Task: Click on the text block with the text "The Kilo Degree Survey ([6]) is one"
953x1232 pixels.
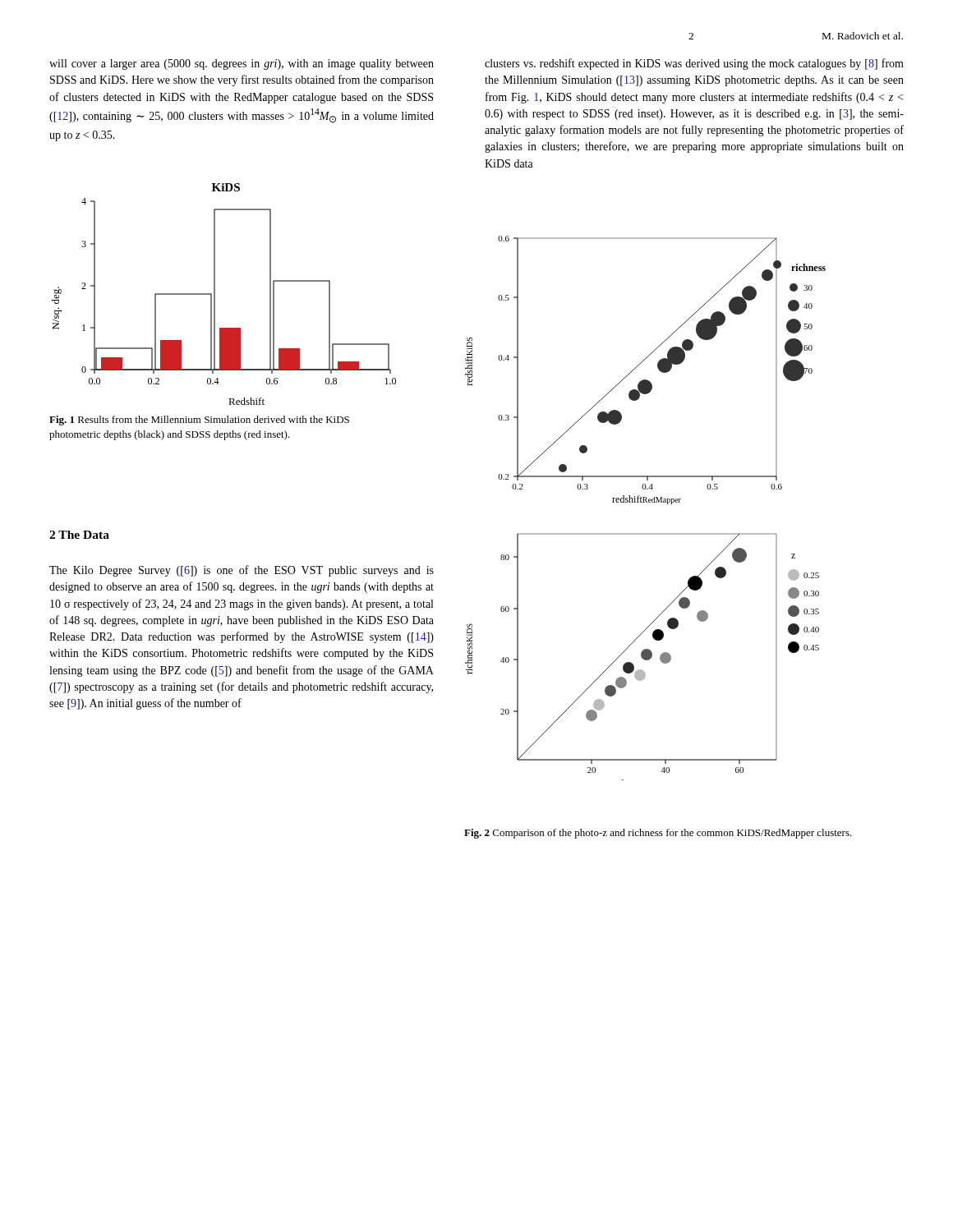Action: pyautogui.click(x=242, y=637)
